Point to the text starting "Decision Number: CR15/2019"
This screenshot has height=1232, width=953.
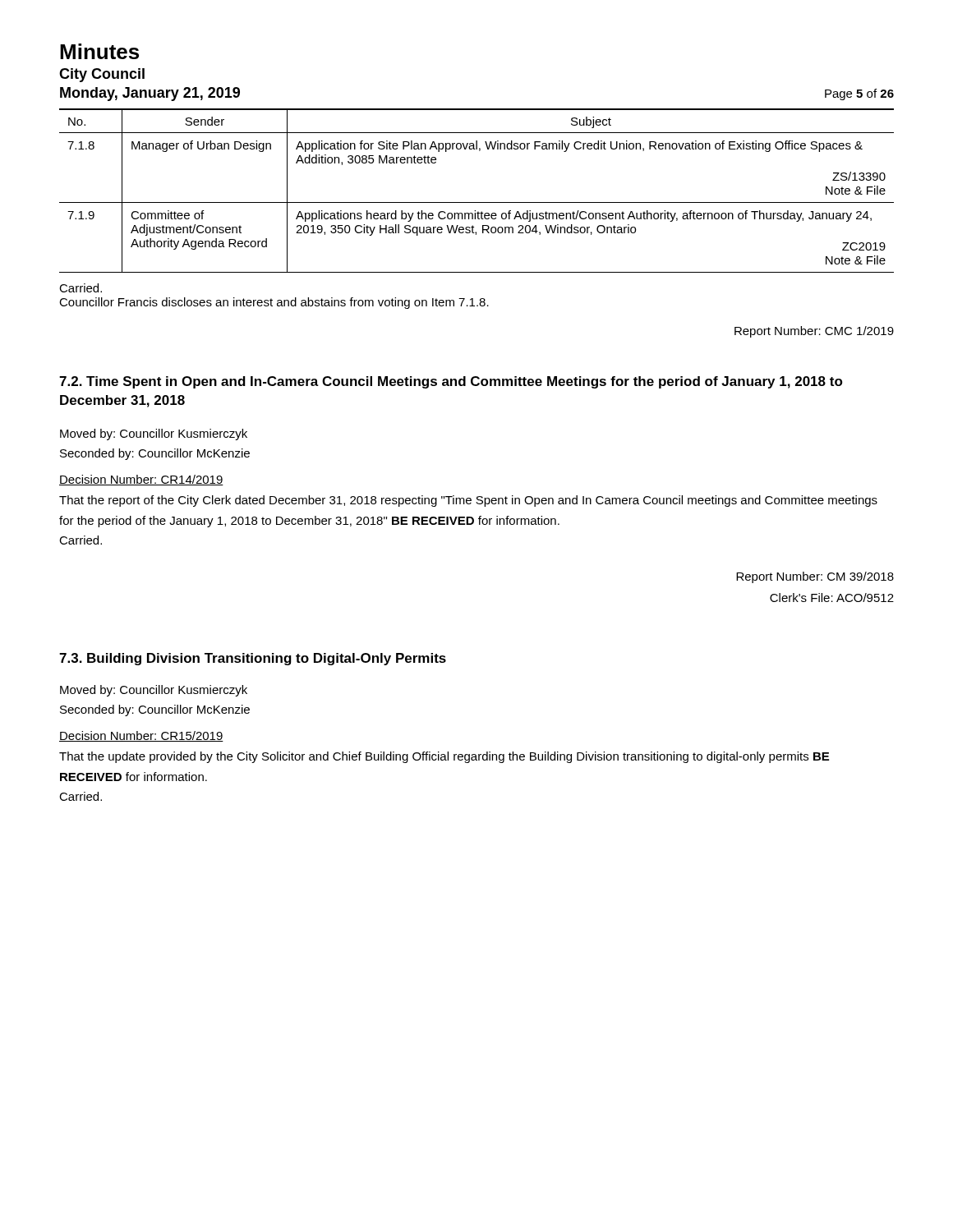pos(444,766)
